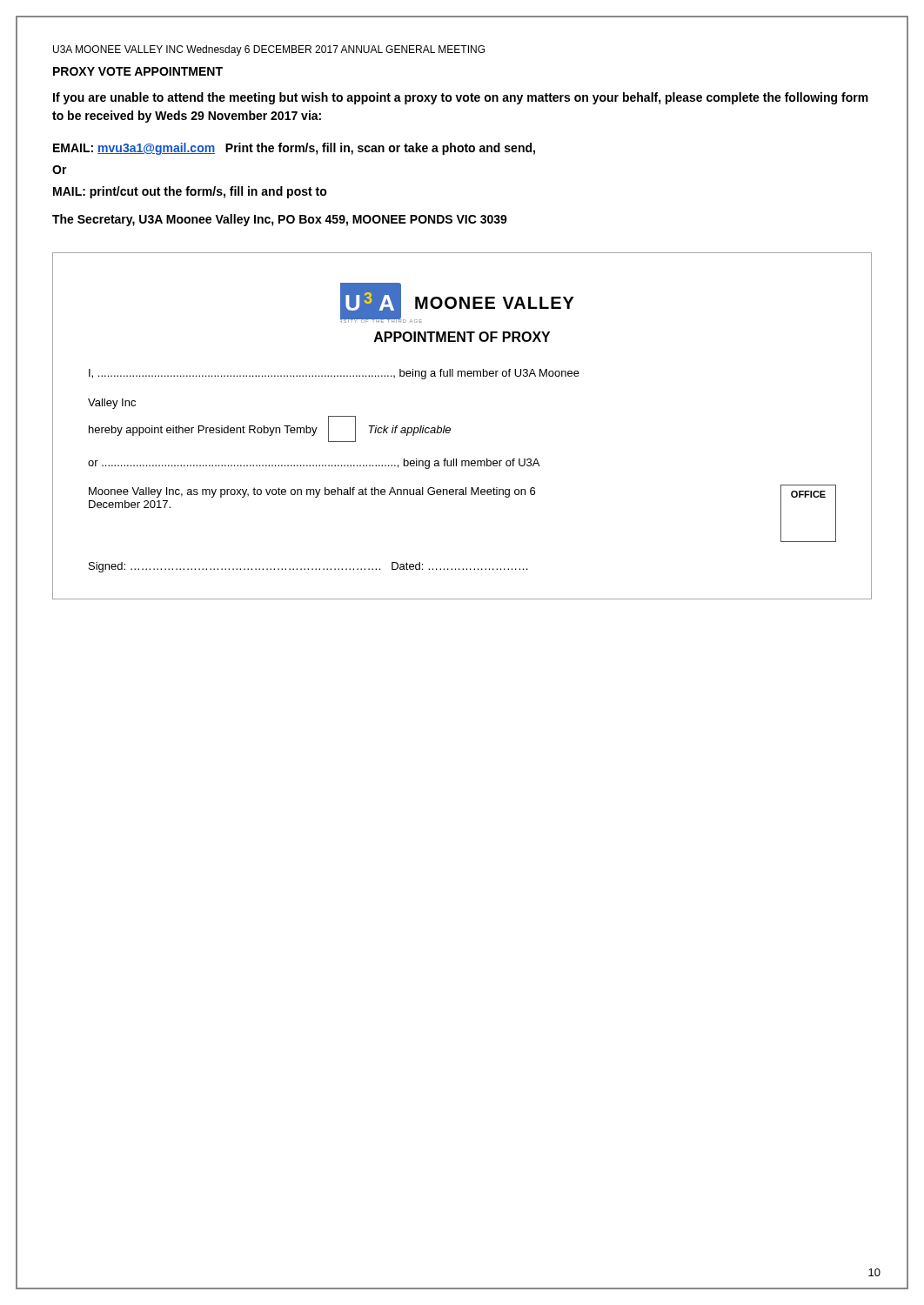Navigate to the element starting "Signed: …………………………………………………………. Dated: ………………………"

tap(308, 566)
